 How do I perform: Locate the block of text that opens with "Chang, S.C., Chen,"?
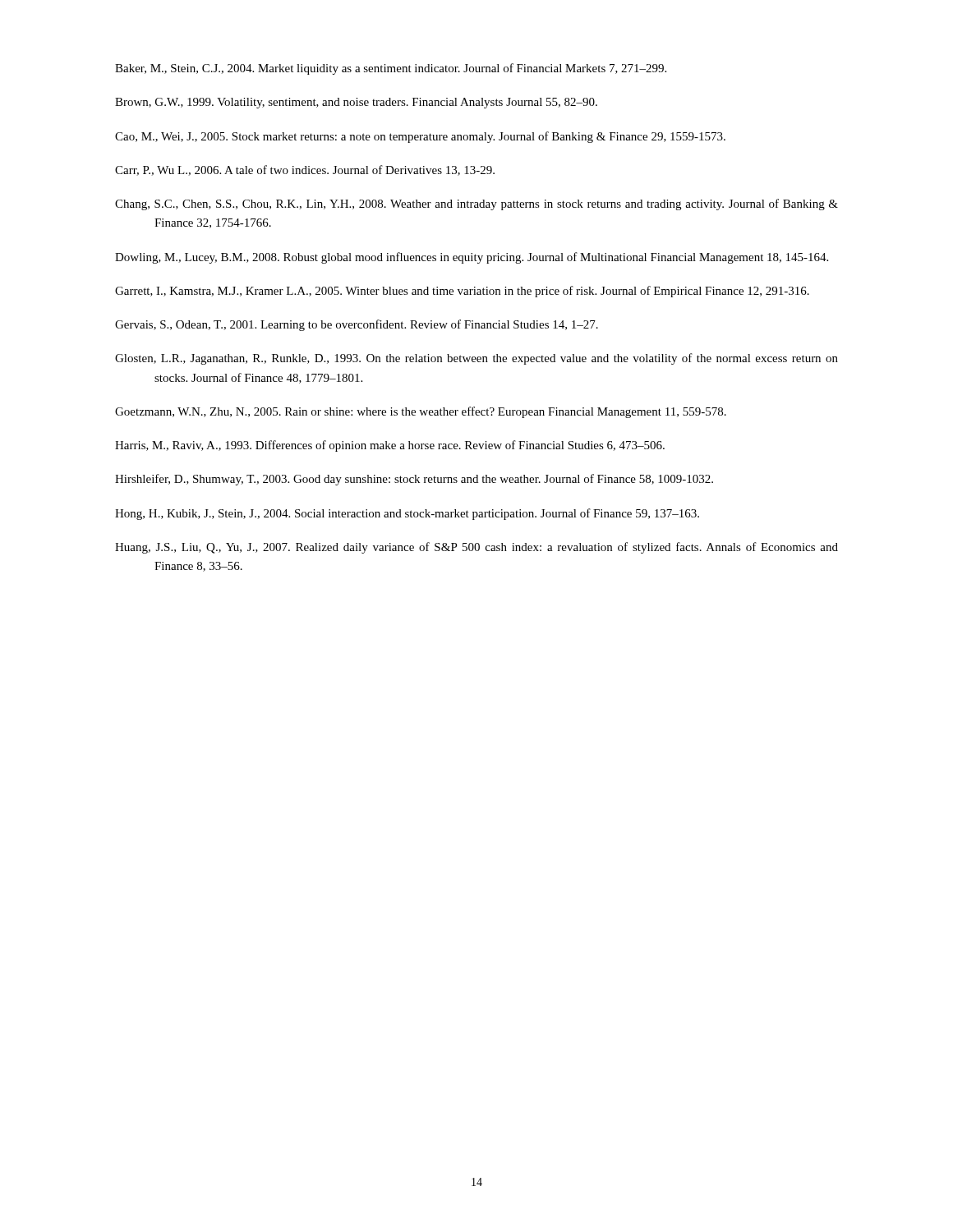(476, 213)
